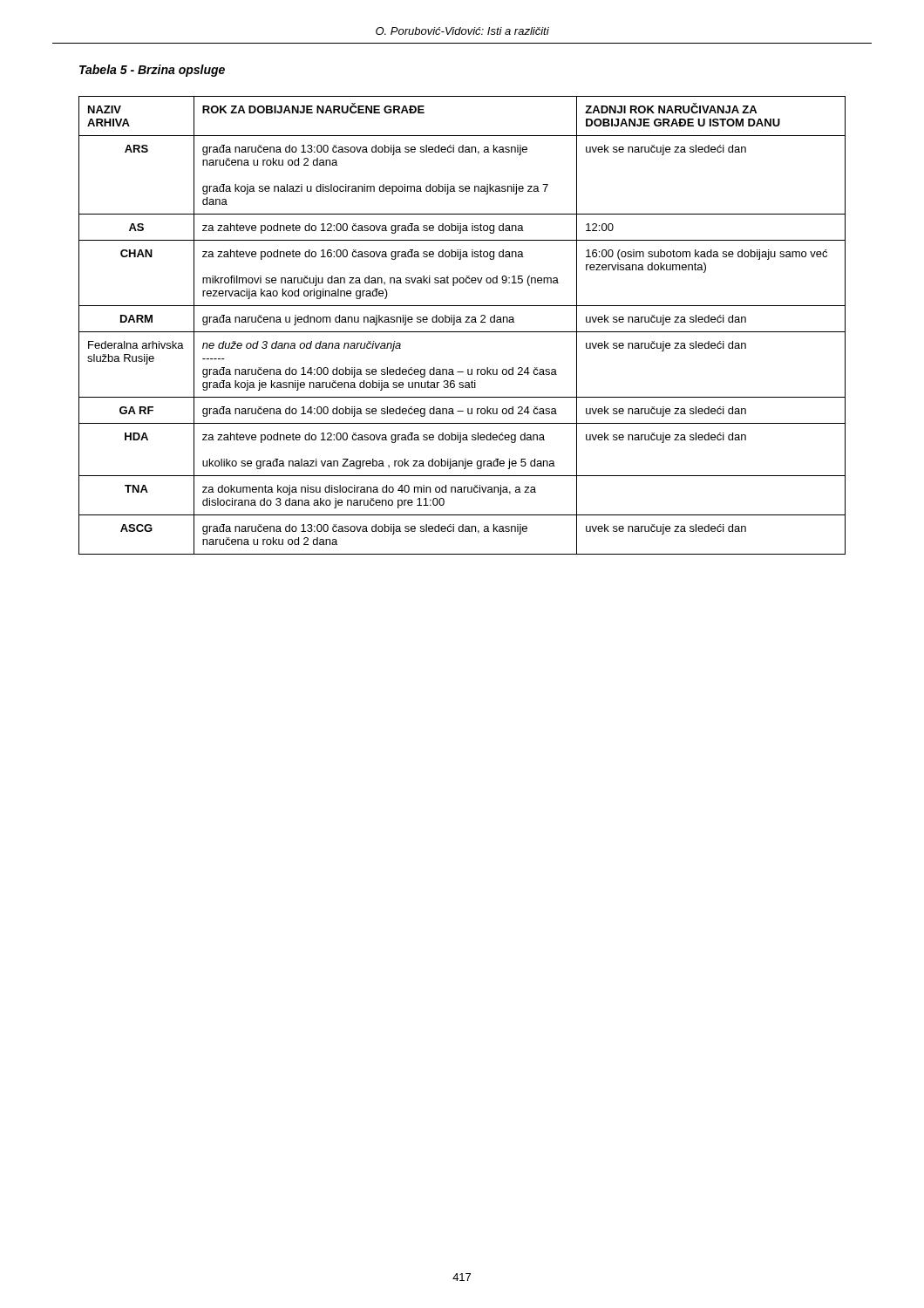Locate the caption that opens with "Tabela 5 - Brzina"
Image resolution: width=924 pixels, height=1308 pixels.
point(152,70)
